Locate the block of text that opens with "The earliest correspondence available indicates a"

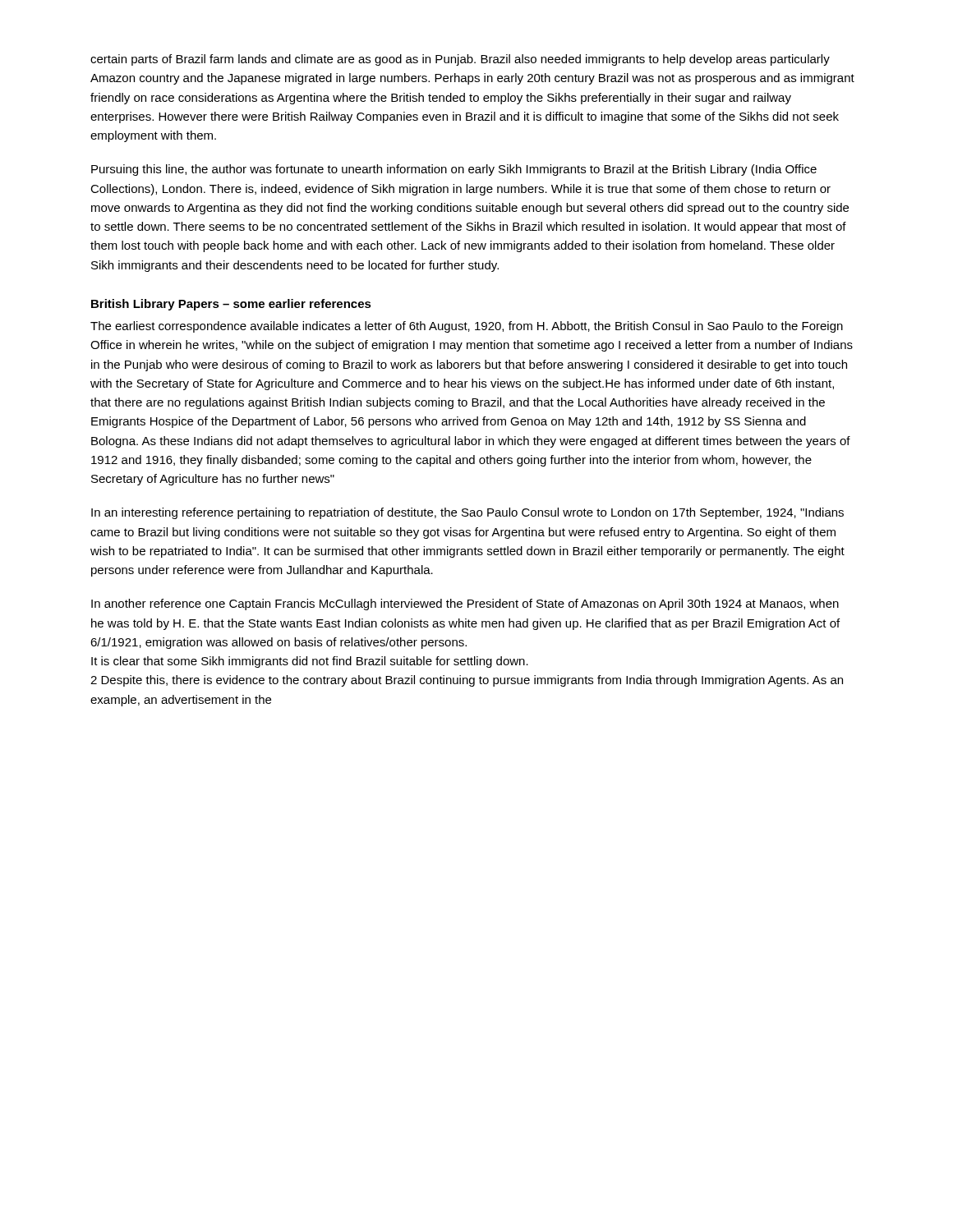click(472, 402)
